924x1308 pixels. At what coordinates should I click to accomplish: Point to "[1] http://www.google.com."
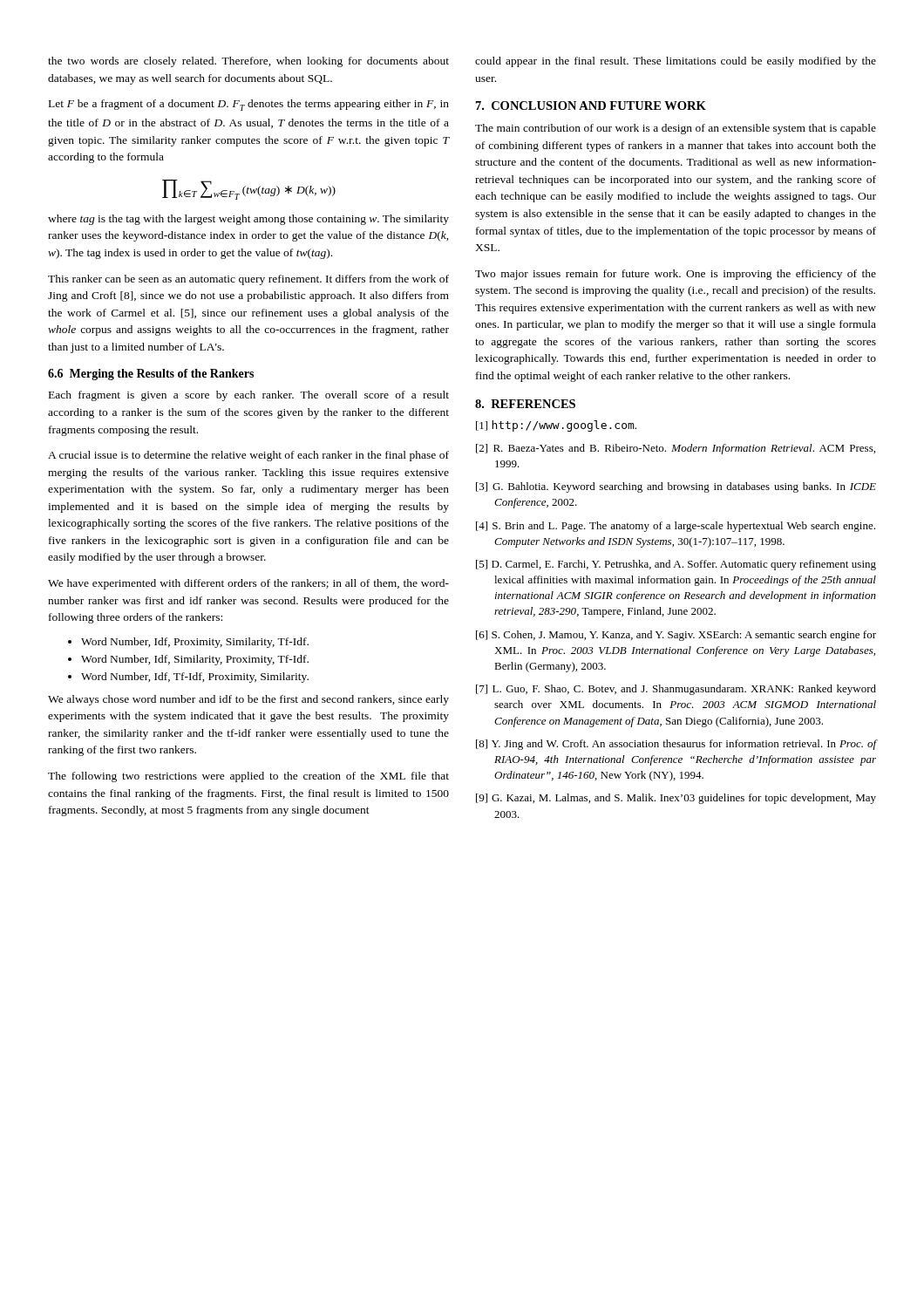click(x=556, y=425)
